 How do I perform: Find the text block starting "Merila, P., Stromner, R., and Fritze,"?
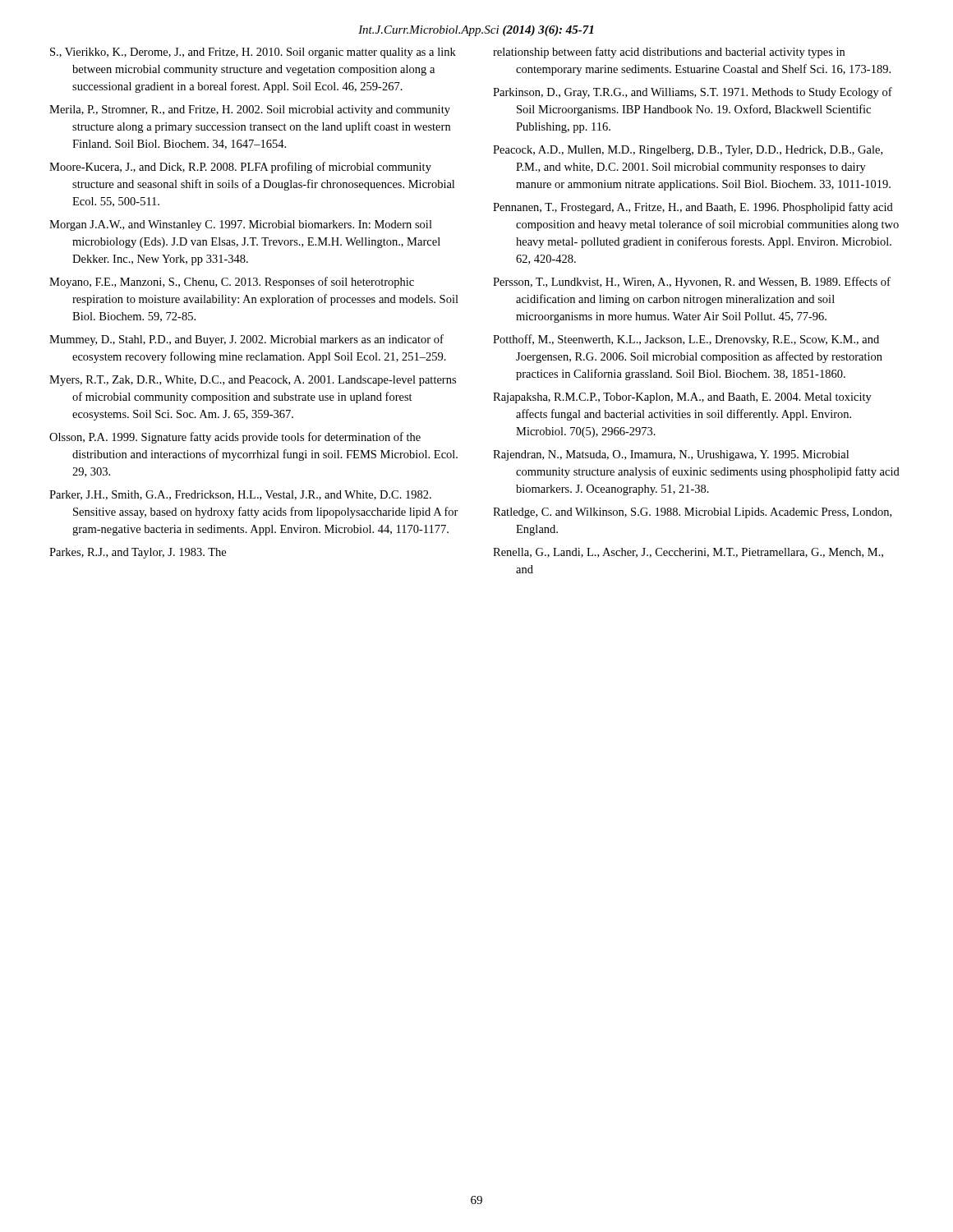(250, 127)
